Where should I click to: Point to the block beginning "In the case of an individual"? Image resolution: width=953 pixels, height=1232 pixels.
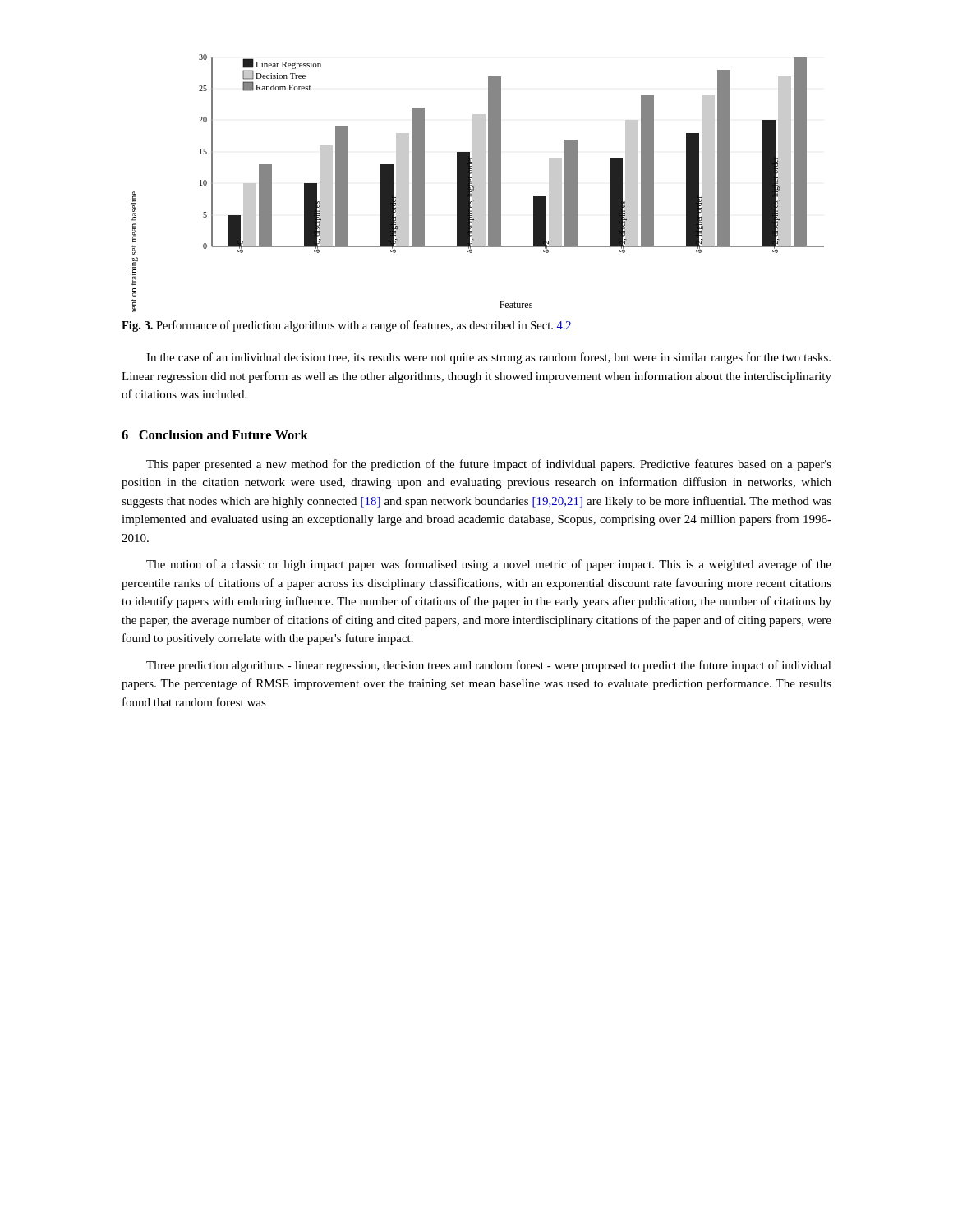click(476, 376)
